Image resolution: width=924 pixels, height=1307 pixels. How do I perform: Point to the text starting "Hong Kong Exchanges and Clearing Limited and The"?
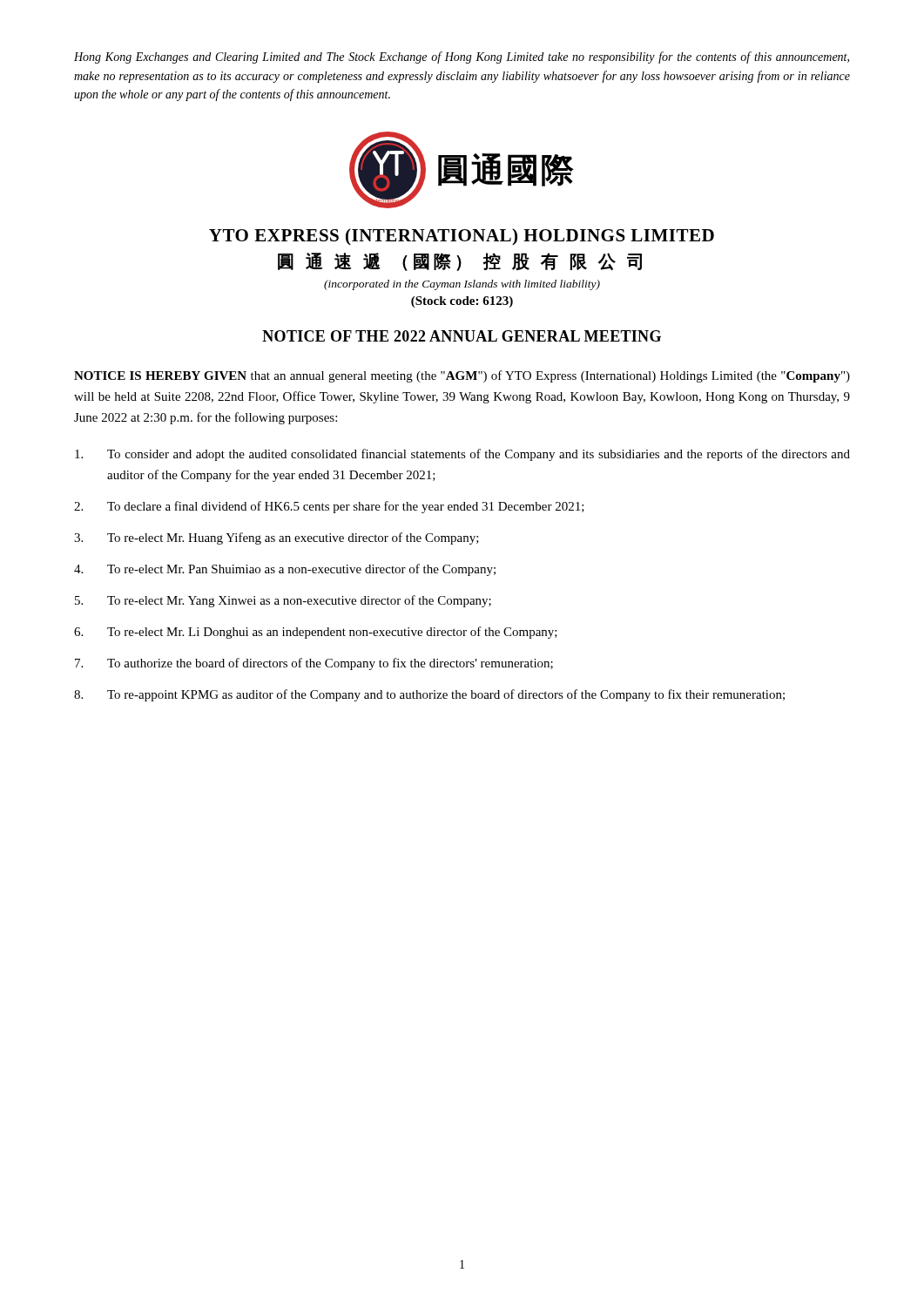click(462, 76)
